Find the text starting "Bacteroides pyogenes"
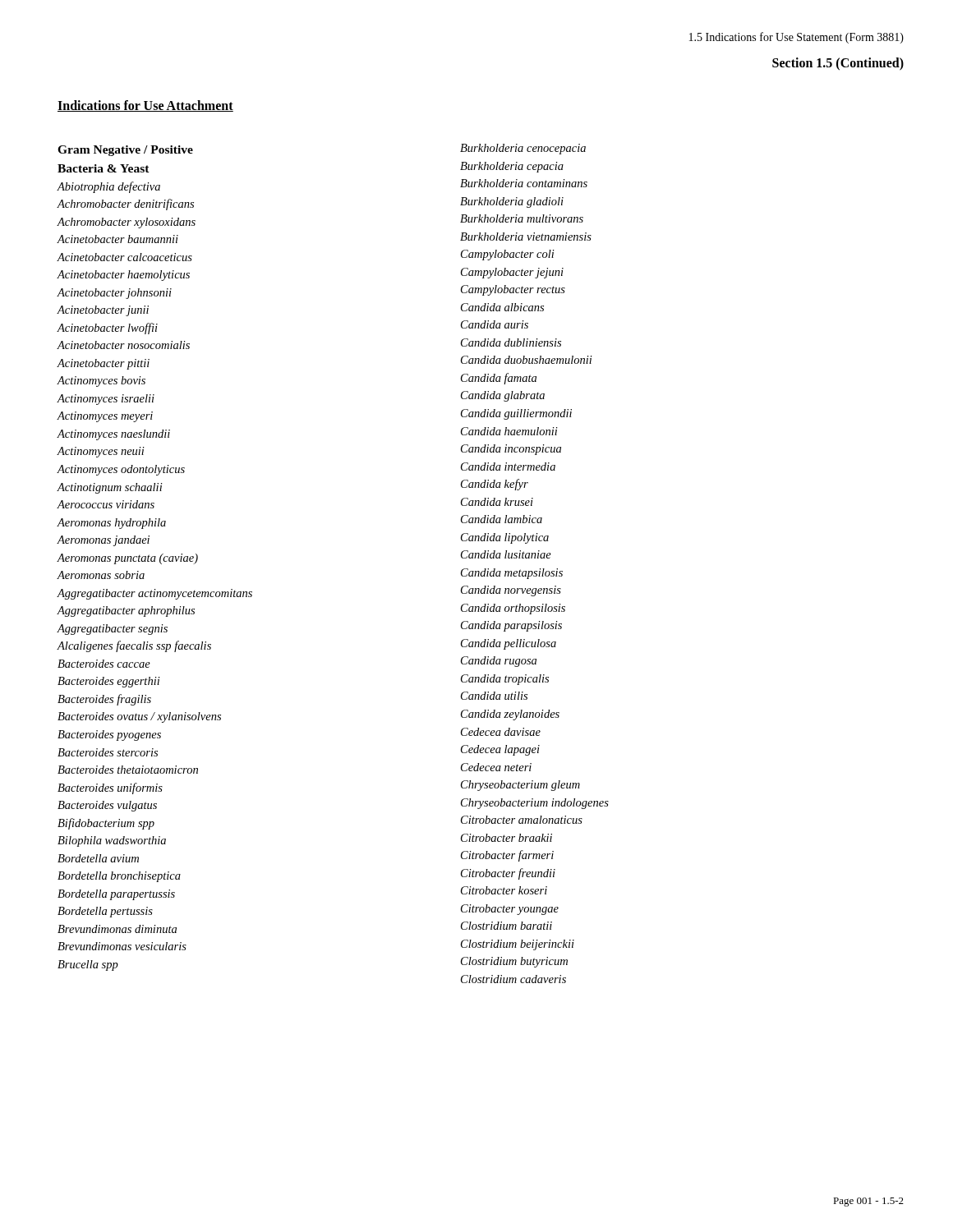 pos(109,734)
